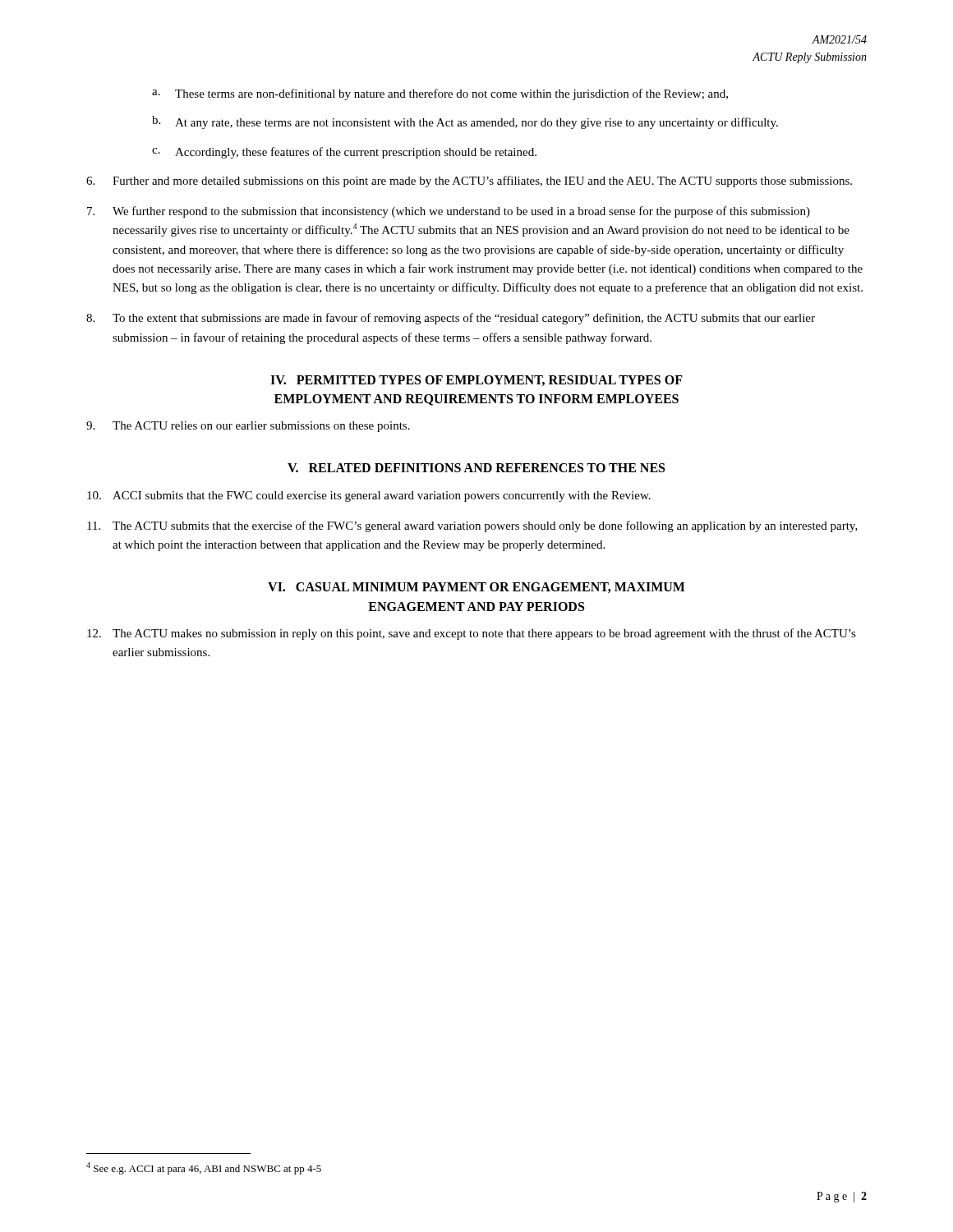The height and width of the screenshot is (1232, 953).
Task: Locate the list item with the text "10. ACCI submits that the FWC could"
Action: [476, 495]
